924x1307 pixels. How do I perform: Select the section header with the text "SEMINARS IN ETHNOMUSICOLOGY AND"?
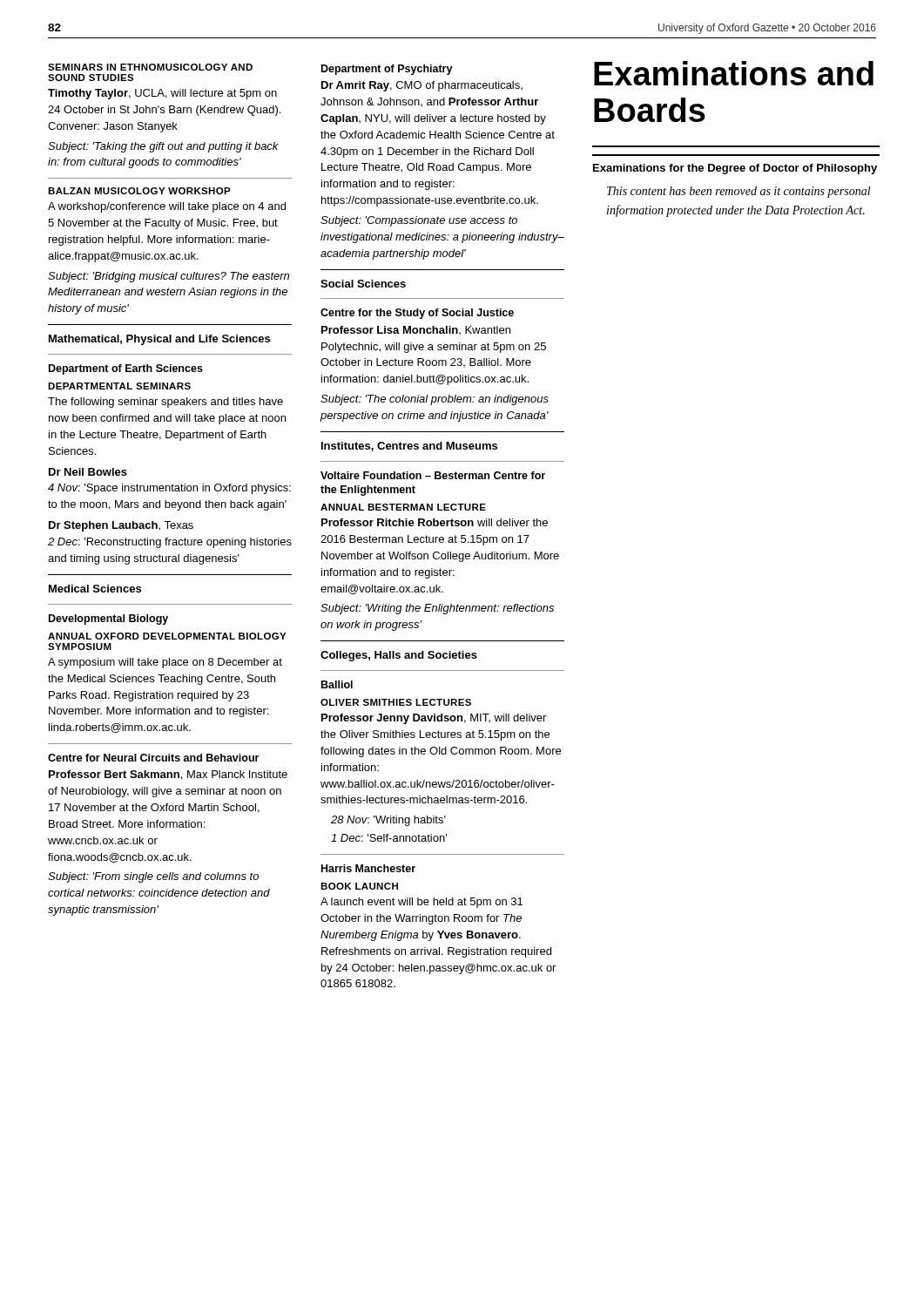170,72
